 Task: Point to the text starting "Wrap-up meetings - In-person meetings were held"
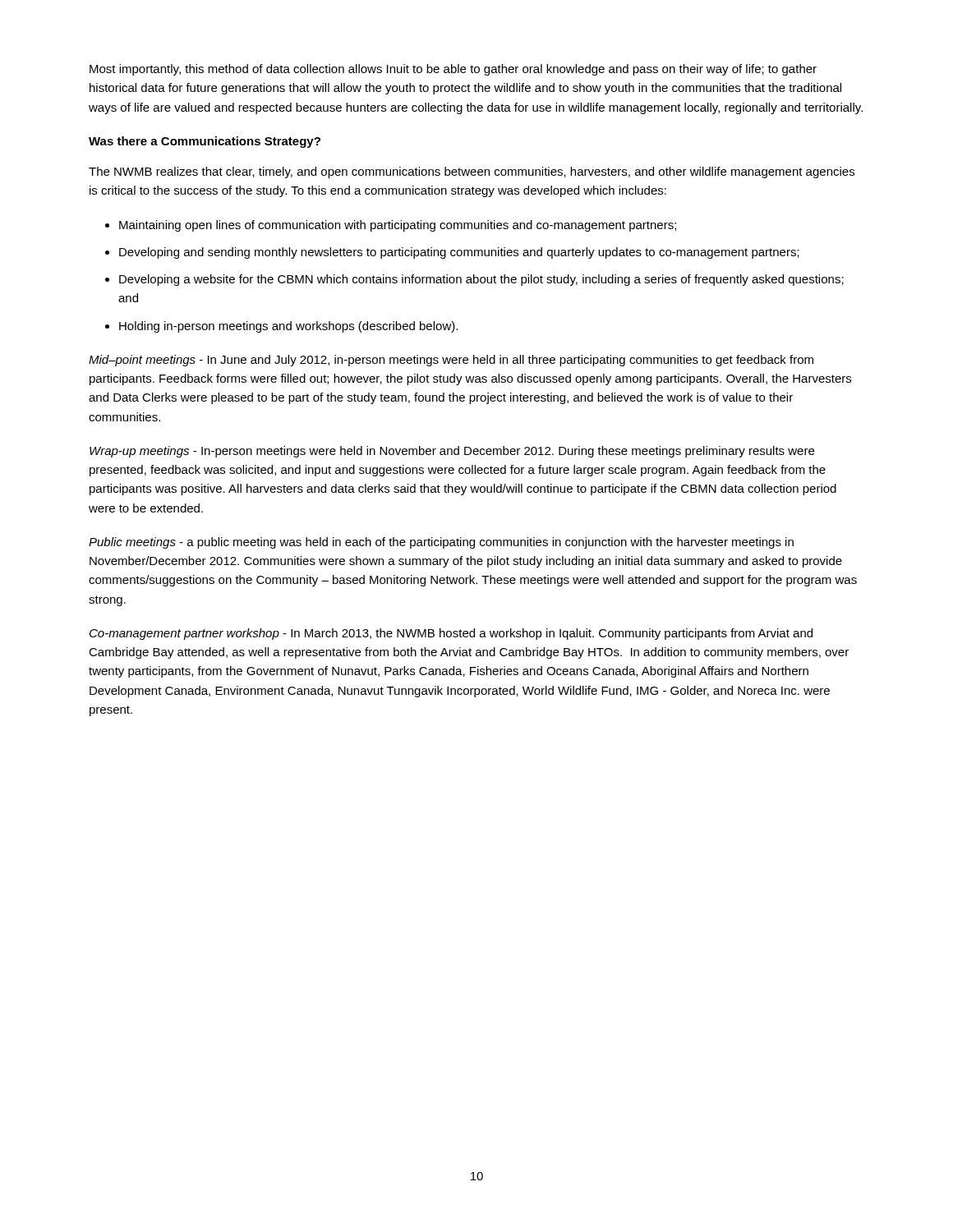[x=463, y=479]
